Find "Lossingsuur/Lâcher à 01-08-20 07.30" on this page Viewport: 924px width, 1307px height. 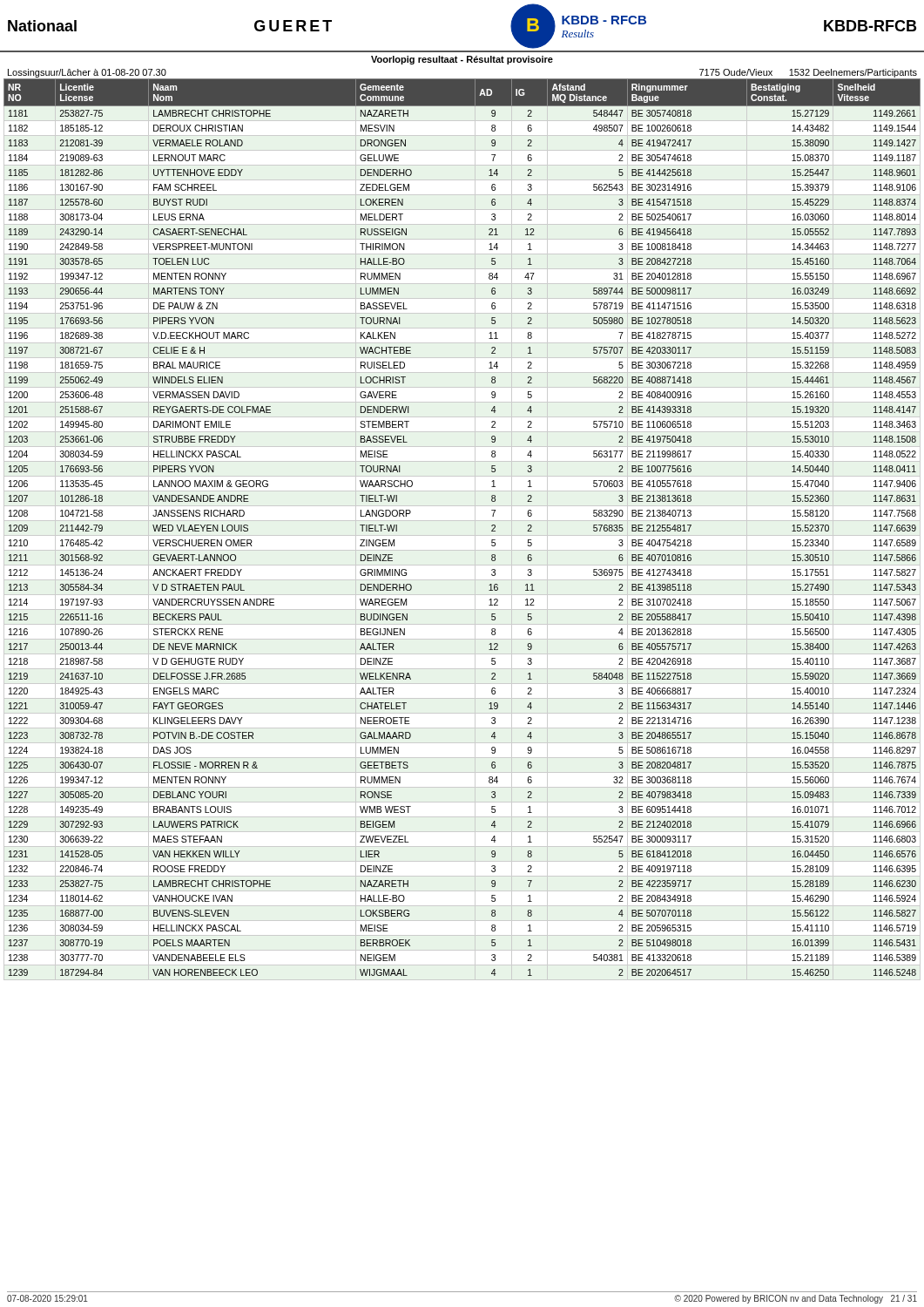(x=87, y=72)
